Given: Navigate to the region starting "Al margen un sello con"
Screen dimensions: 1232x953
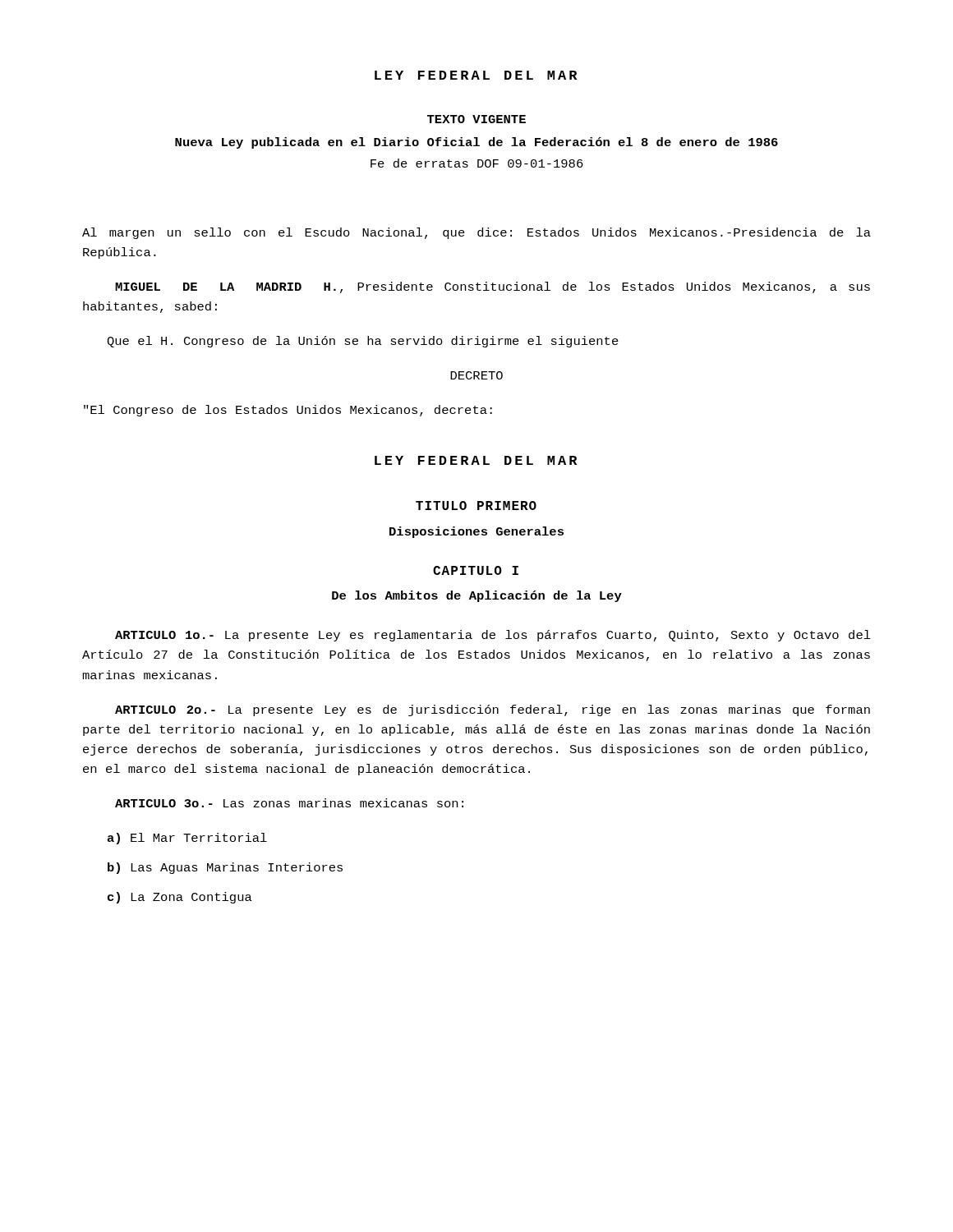Looking at the screenshot, I should click(476, 243).
